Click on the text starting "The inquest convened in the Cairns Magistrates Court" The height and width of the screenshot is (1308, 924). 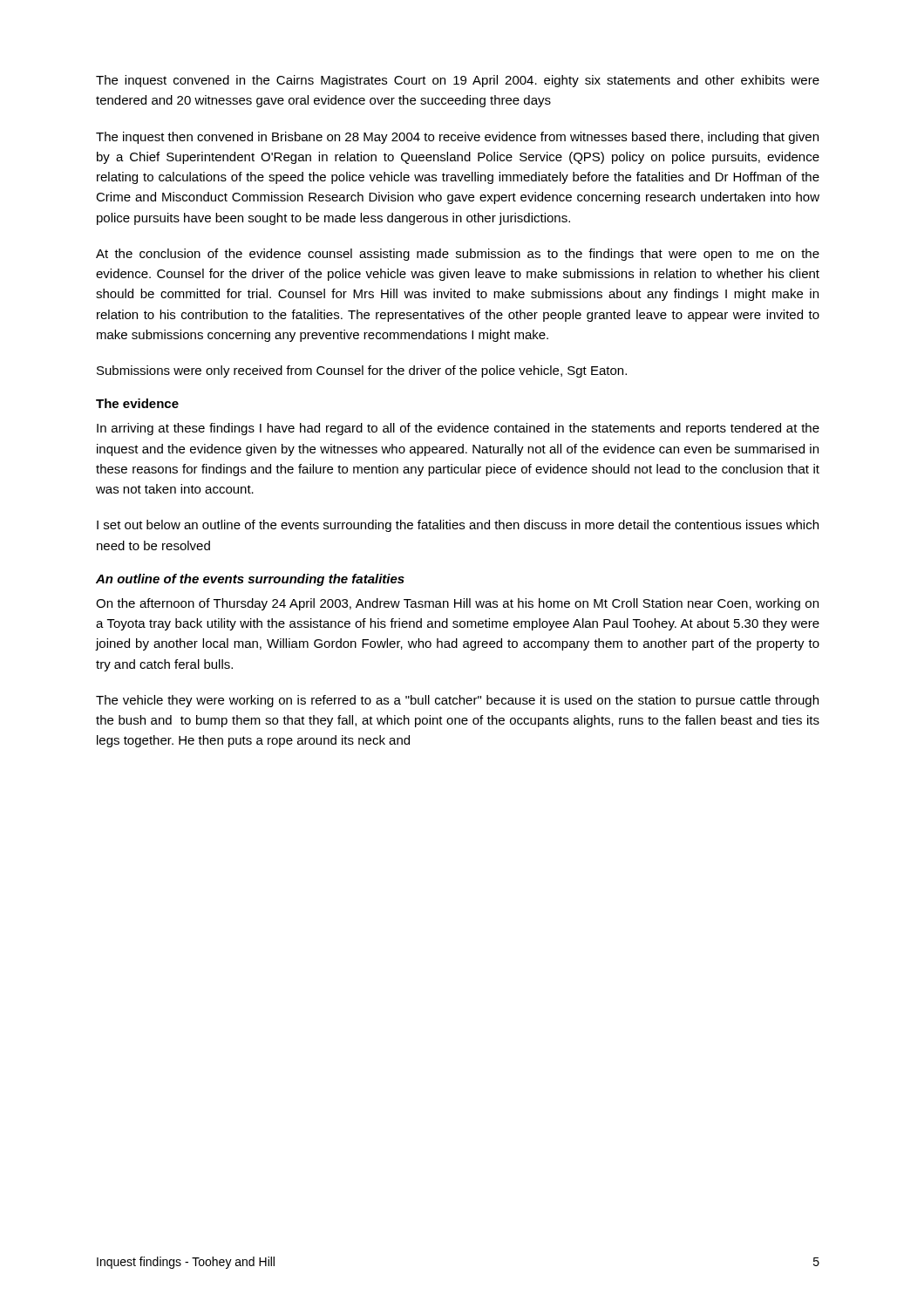click(458, 90)
